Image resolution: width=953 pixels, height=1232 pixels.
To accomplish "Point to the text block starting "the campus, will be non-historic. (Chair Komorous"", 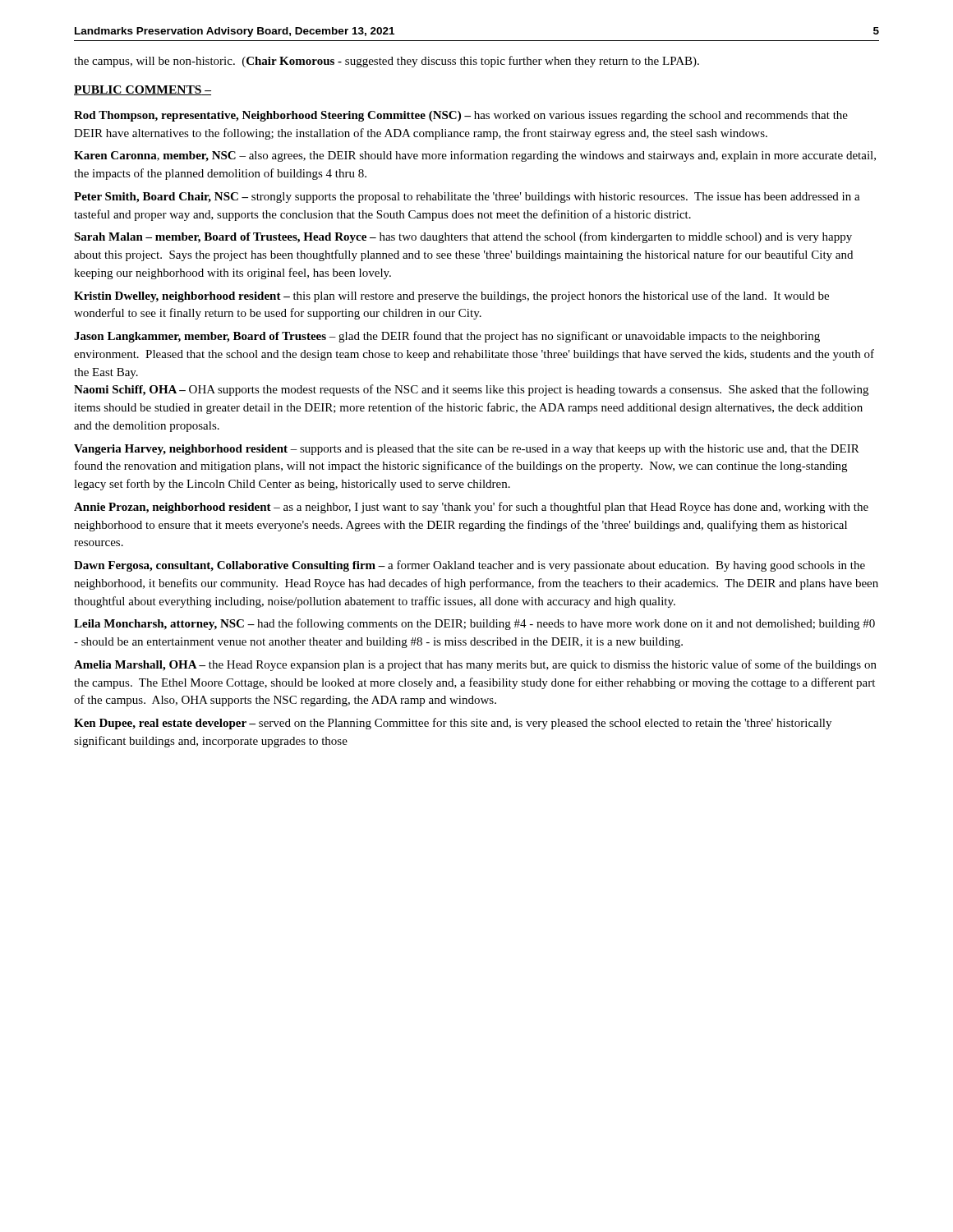I will click(387, 61).
